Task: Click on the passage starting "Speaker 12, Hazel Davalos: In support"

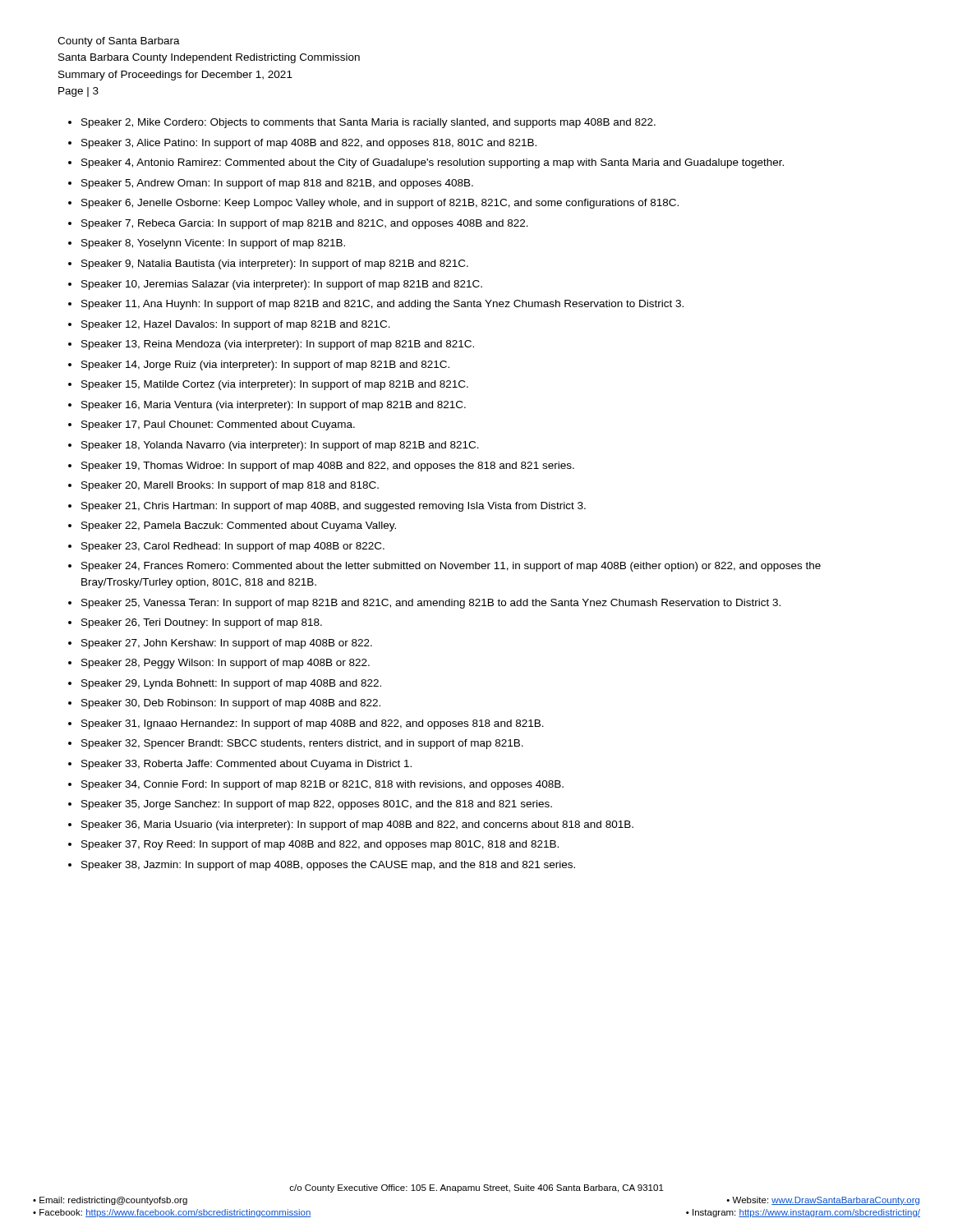Action: point(236,325)
